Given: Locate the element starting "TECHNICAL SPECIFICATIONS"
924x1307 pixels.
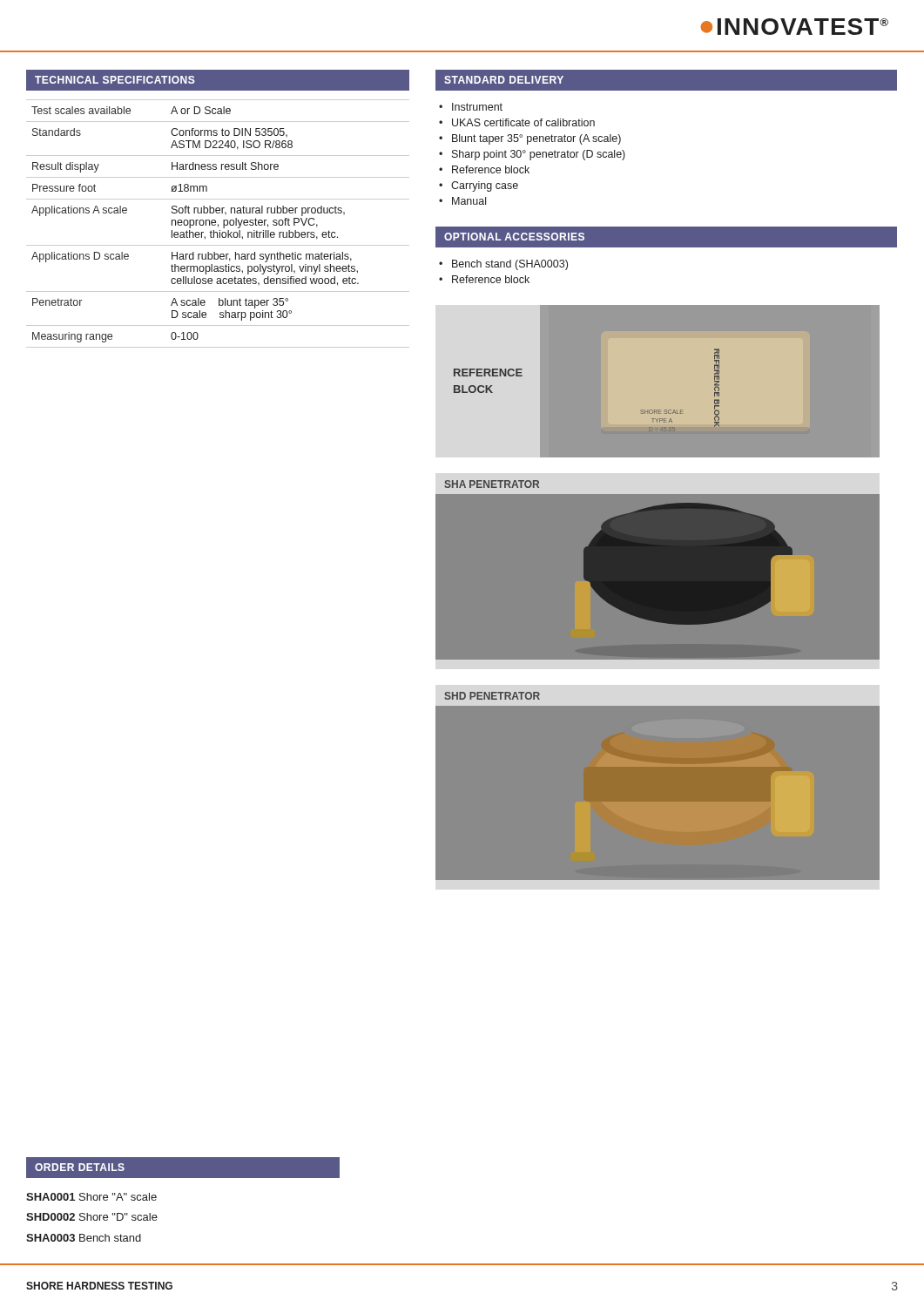Looking at the screenshot, I should [x=115, y=80].
